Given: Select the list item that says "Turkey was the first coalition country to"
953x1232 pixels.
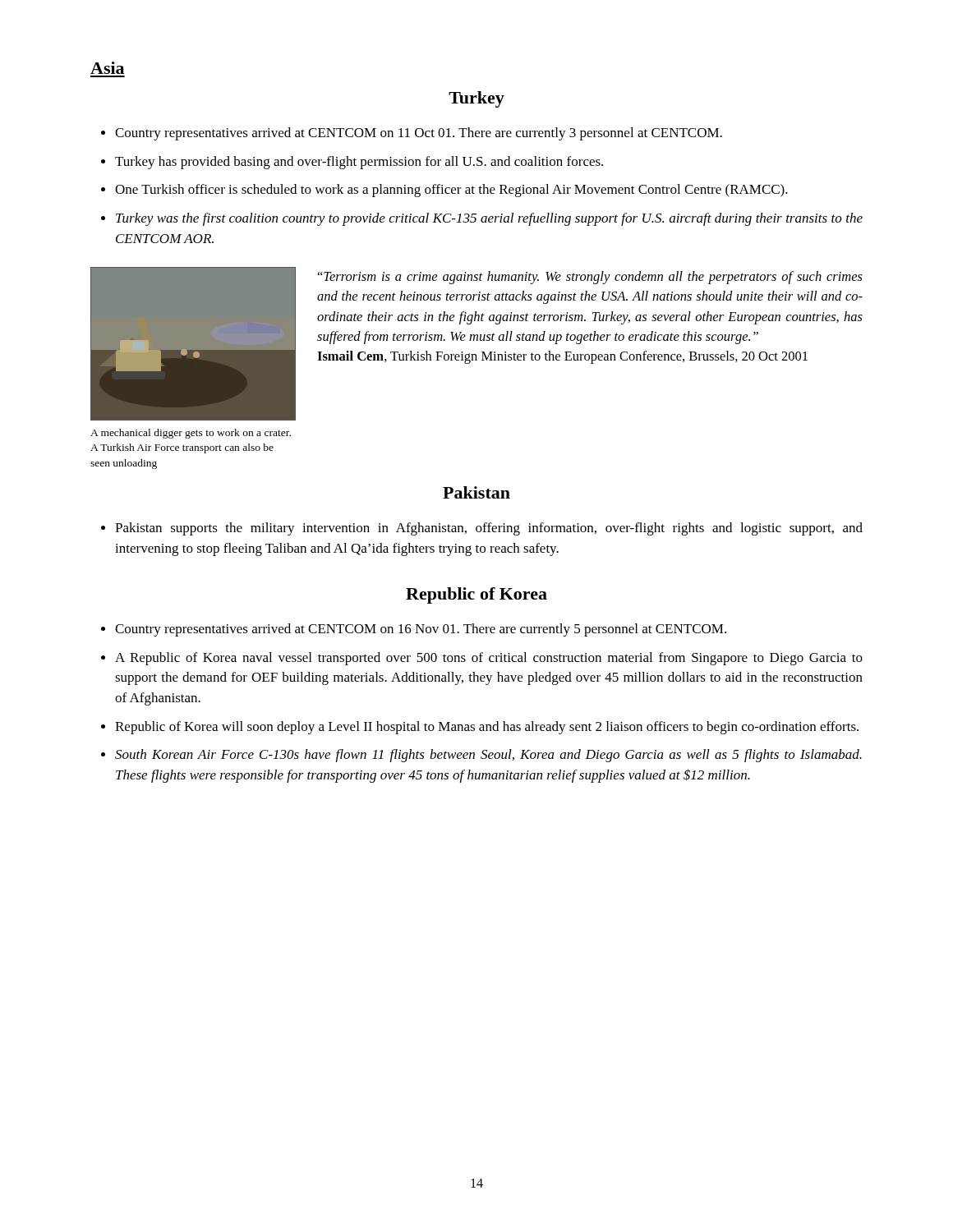Looking at the screenshot, I should [489, 228].
